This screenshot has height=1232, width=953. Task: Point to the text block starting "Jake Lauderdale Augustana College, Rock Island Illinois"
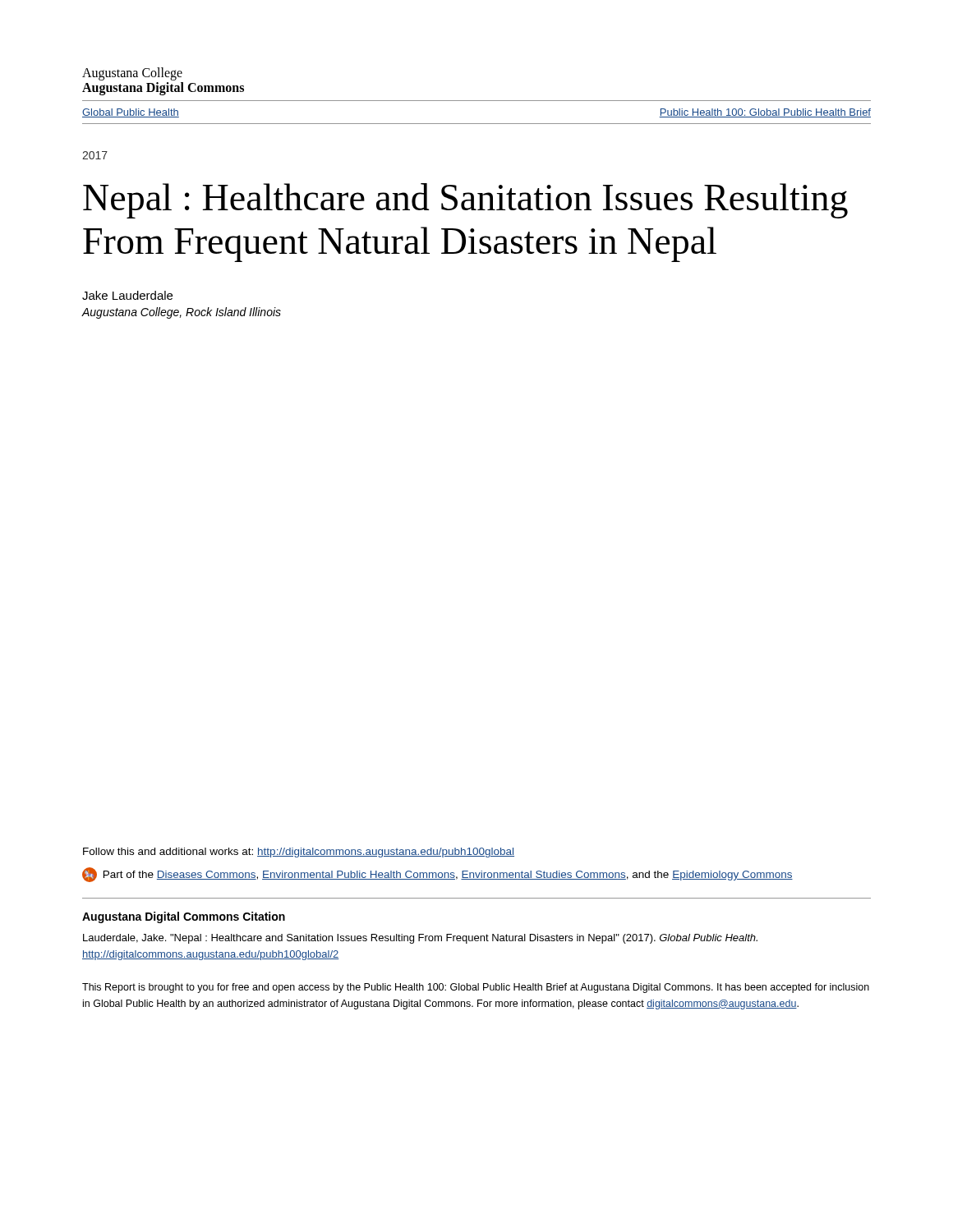(127, 295)
